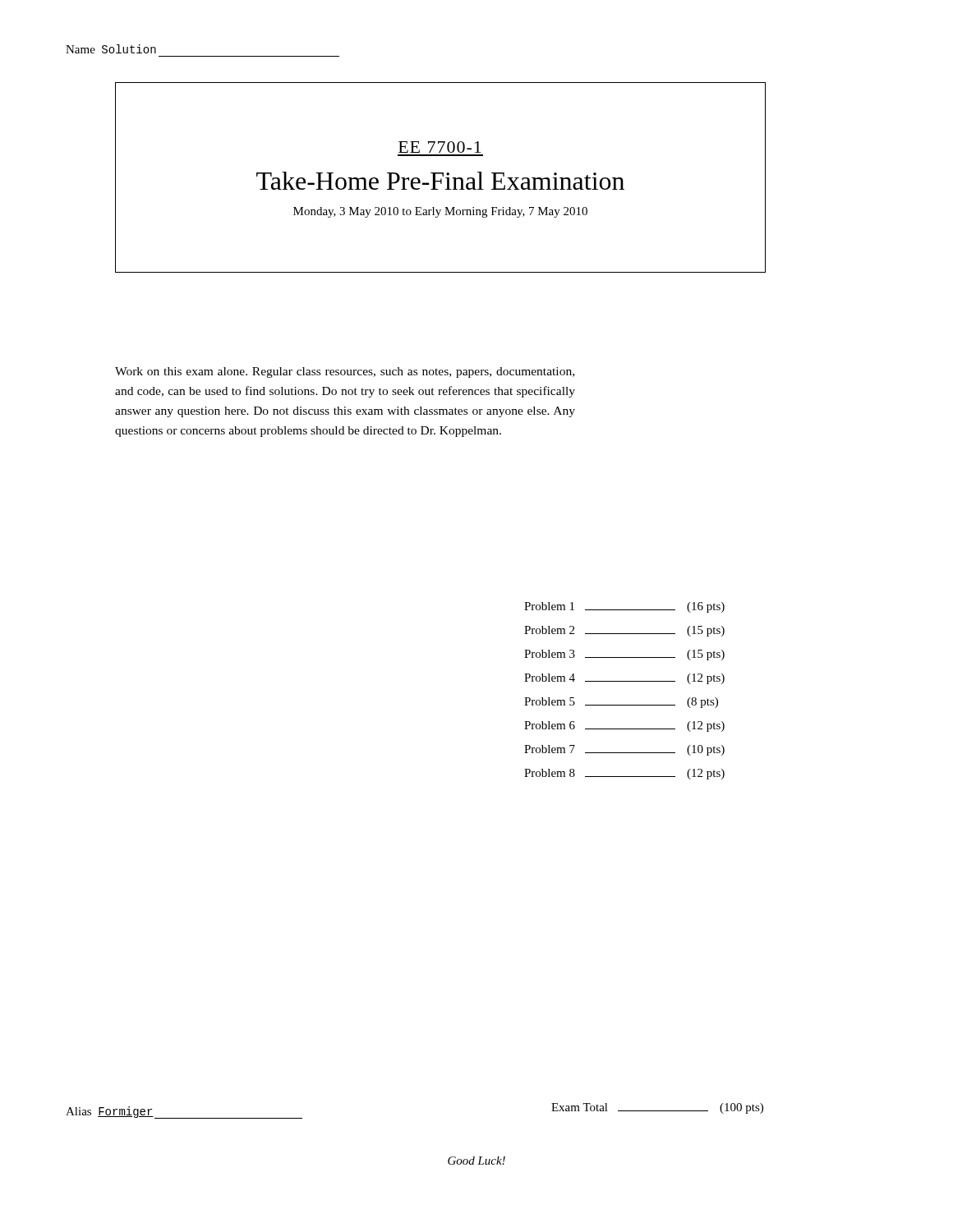Select the passage starting "Good Luck!"
This screenshot has height=1232, width=953.
[476, 1161]
